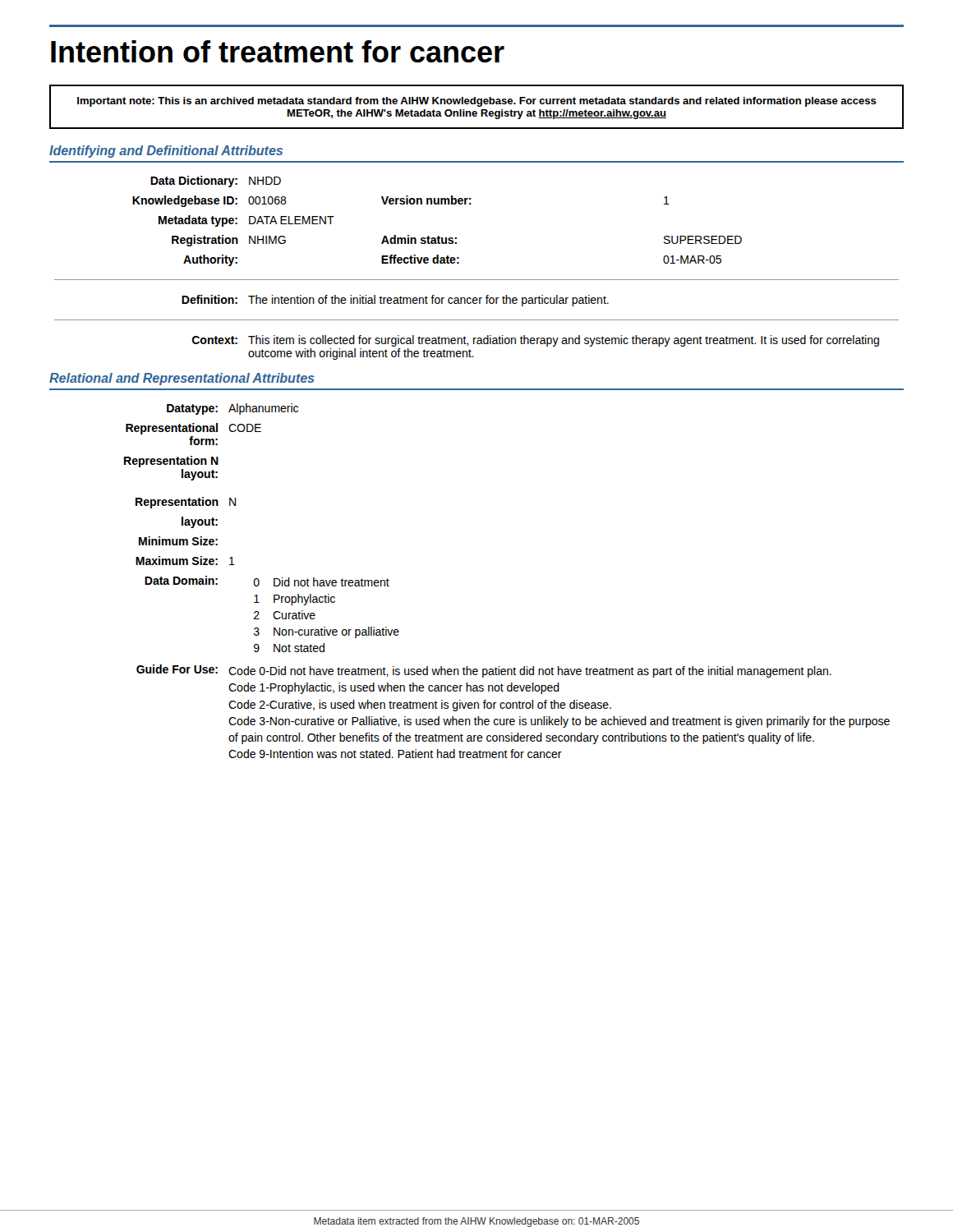Find the table that mentions "Representation N layout:"
The image size is (953, 1232).
click(x=476, y=582)
